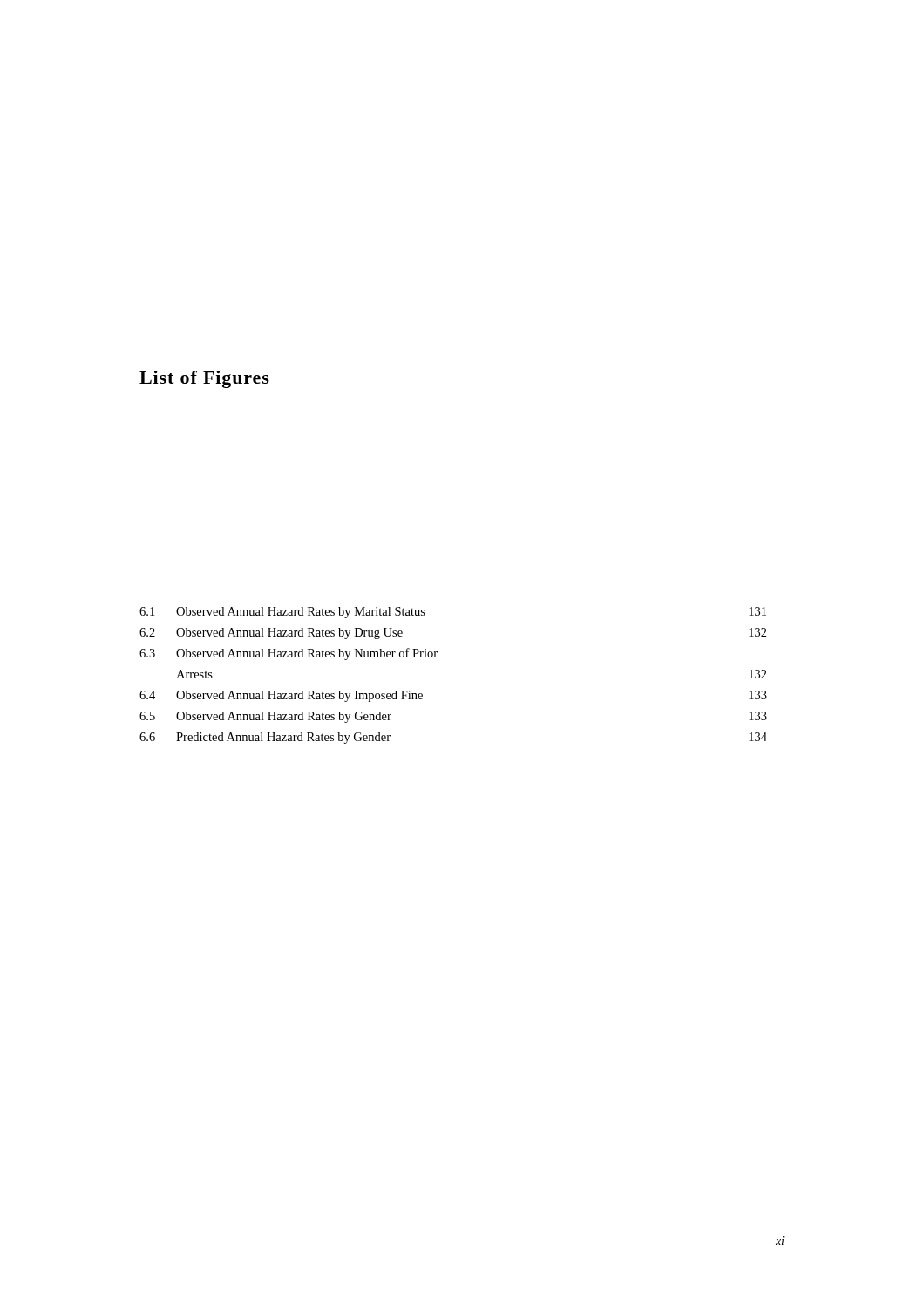The width and height of the screenshot is (924, 1308).
Task: Find the list item with the text "6.1 Observed Annual"
Action: coord(299,613)
